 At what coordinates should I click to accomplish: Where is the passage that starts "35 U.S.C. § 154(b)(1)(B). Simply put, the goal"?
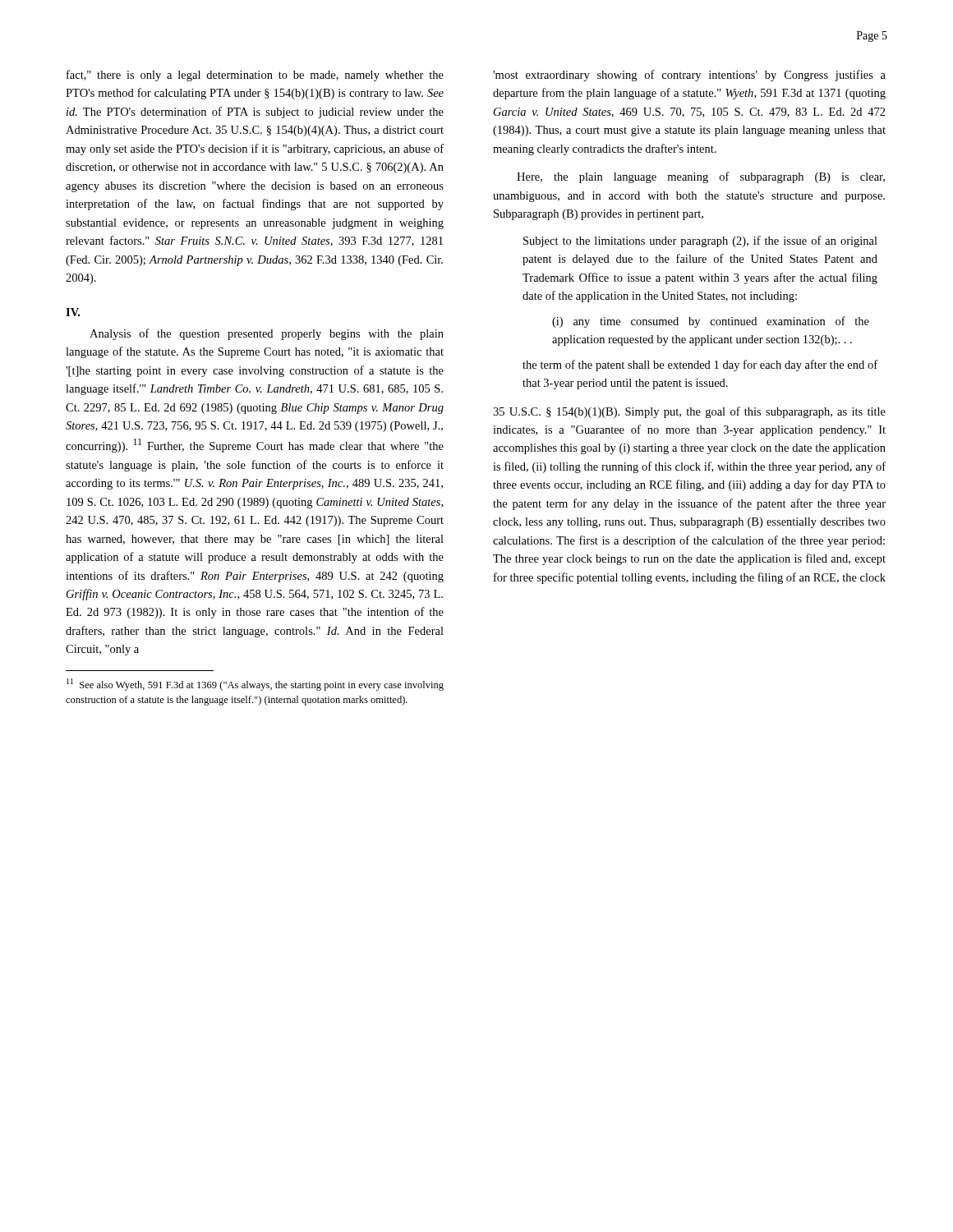tap(689, 494)
